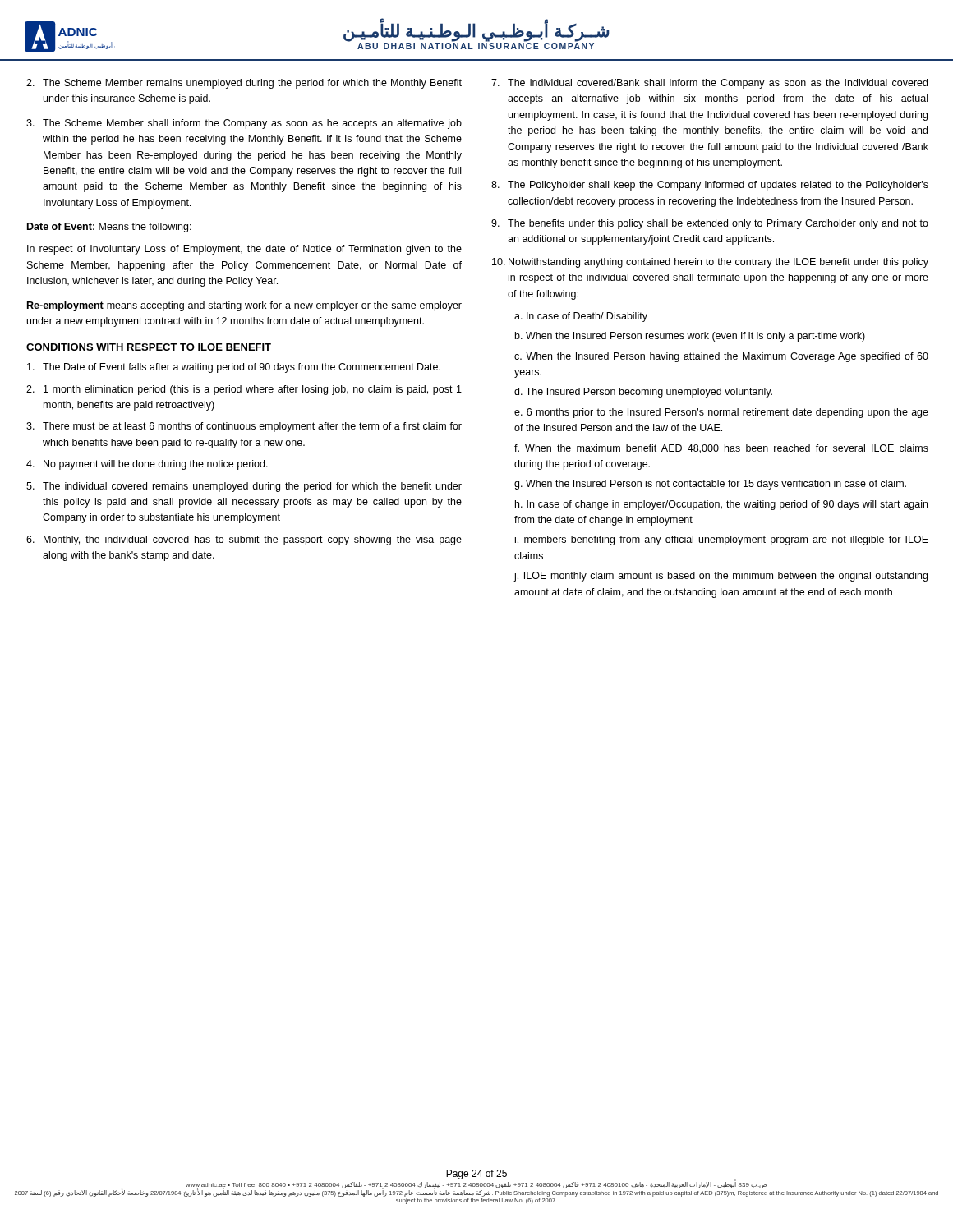The image size is (953, 1232).
Task: Find the passage starting "g. When the"
Action: (x=711, y=484)
